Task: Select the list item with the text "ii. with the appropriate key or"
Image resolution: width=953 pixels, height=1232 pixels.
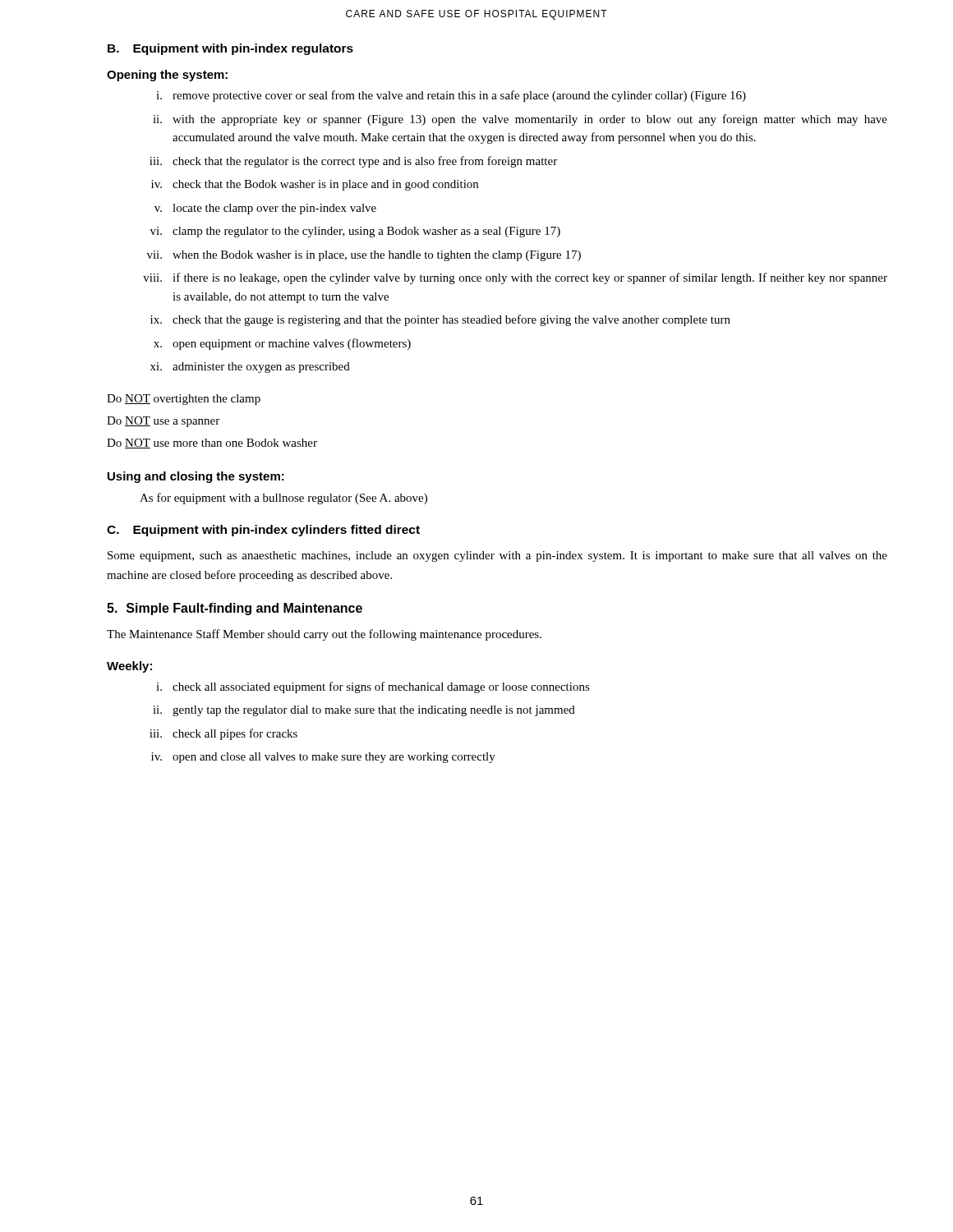Action: pos(513,128)
